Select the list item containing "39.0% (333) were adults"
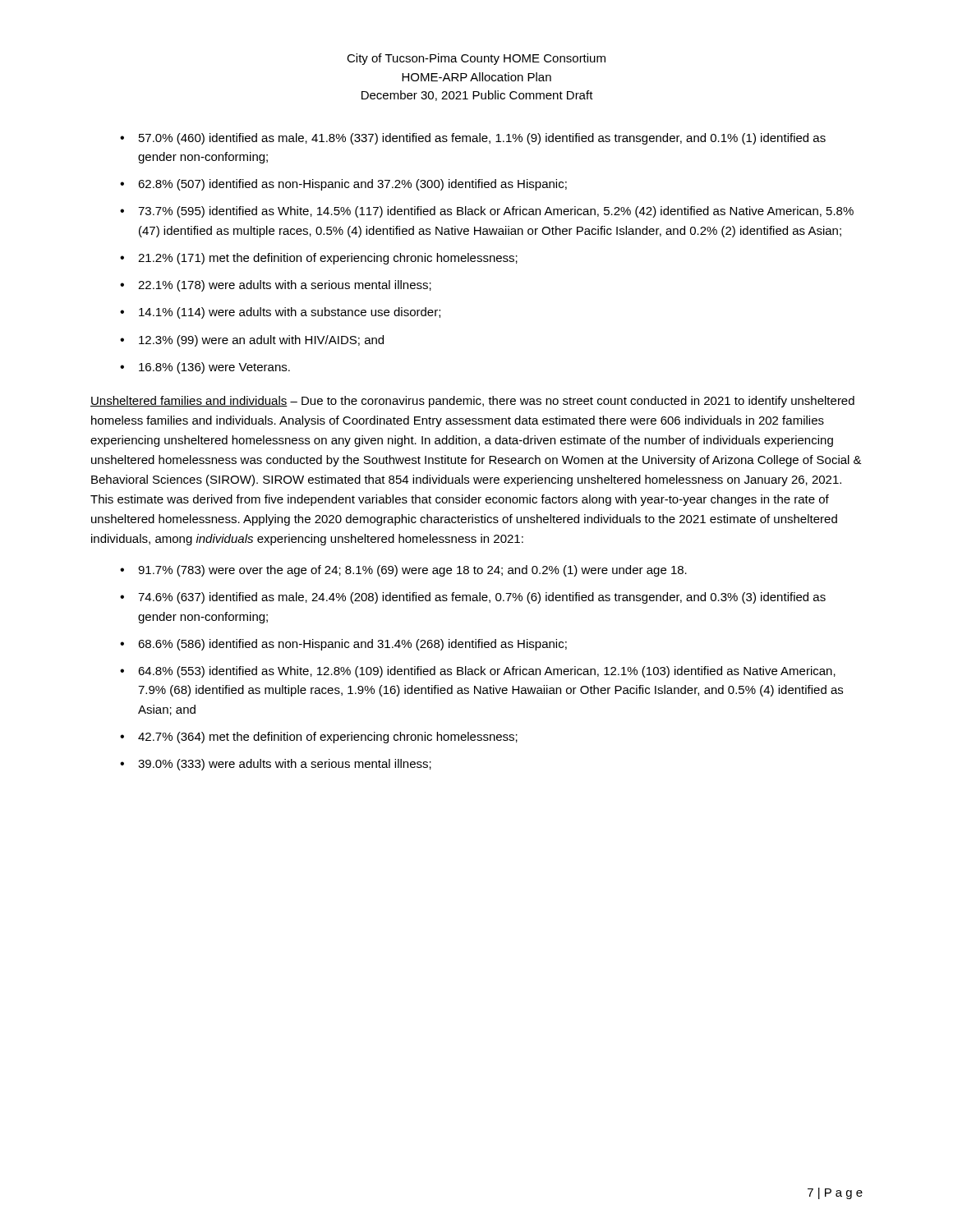The image size is (953, 1232). click(x=285, y=763)
